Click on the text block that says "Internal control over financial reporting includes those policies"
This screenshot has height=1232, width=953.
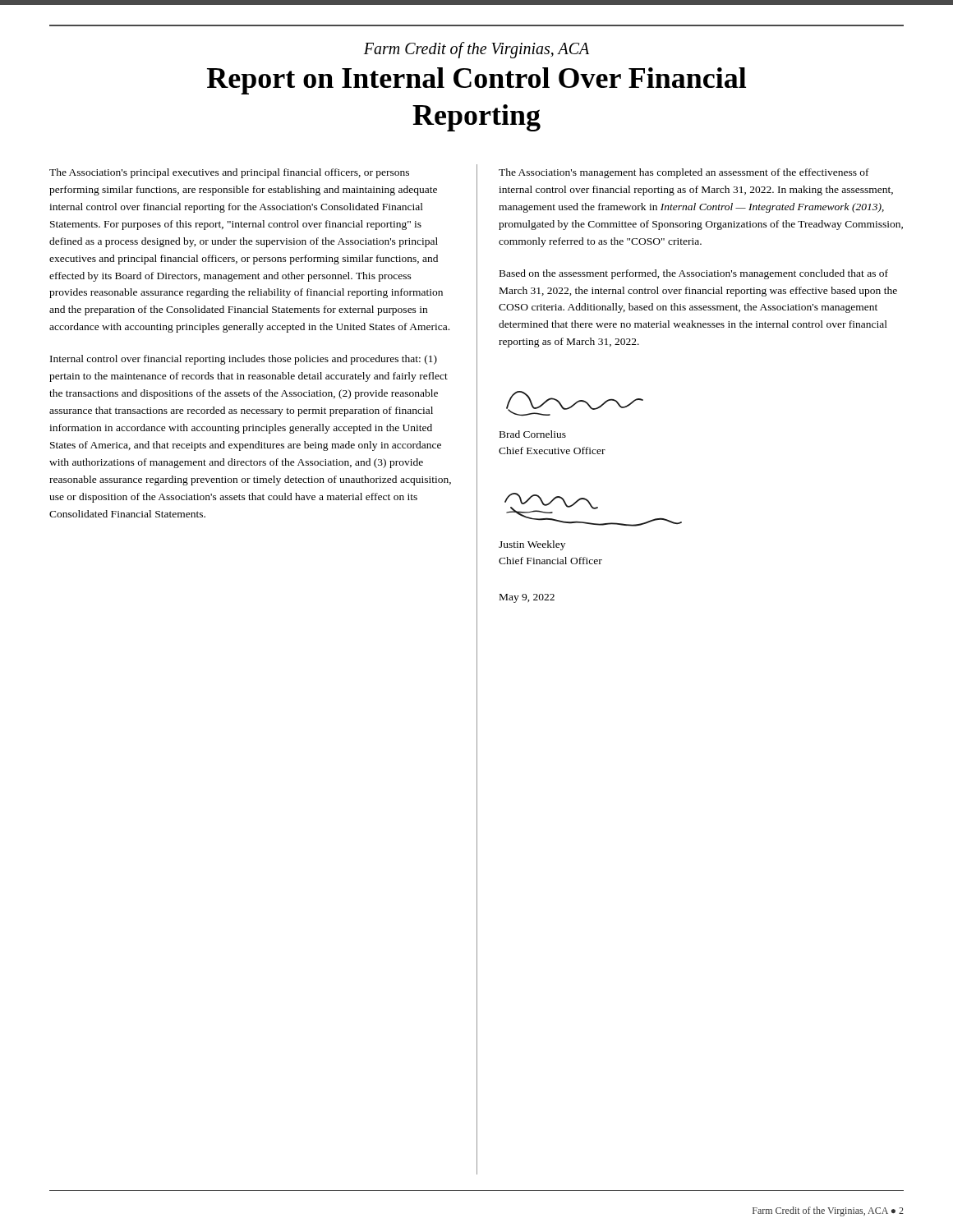[x=250, y=436]
